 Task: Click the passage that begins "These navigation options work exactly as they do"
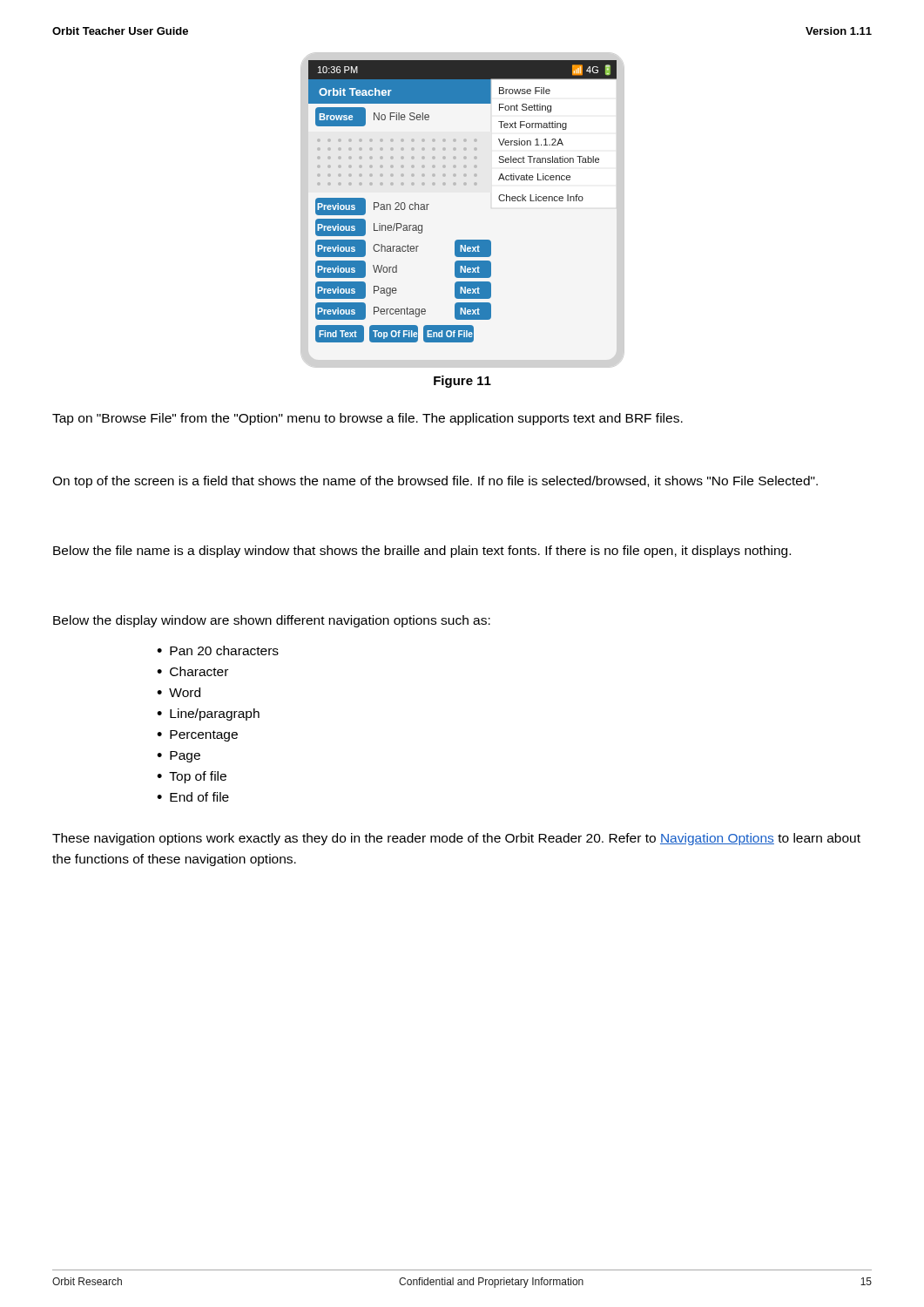456,848
